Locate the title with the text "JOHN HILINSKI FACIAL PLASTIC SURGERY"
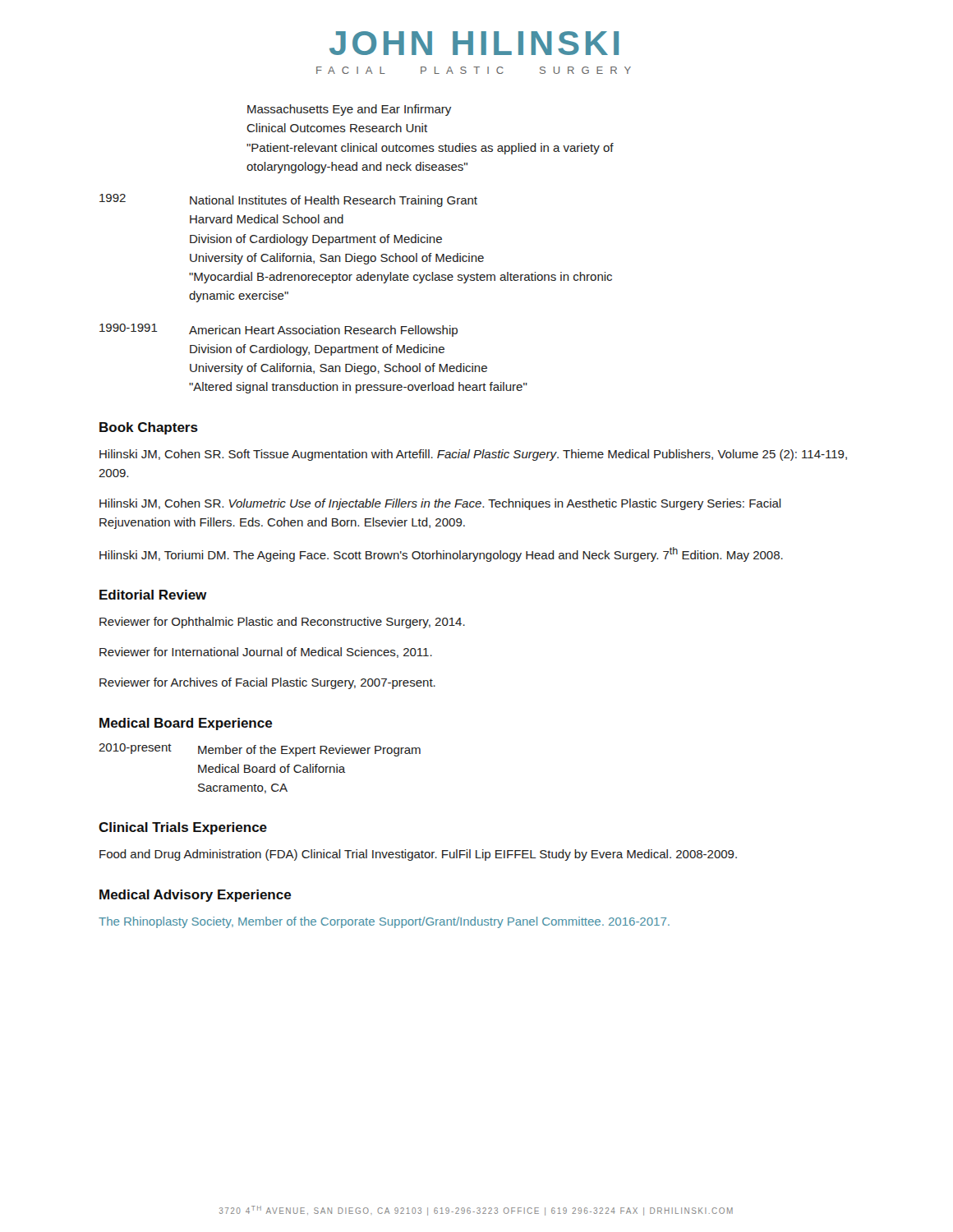The height and width of the screenshot is (1232, 953). click(x=476, y=50)
